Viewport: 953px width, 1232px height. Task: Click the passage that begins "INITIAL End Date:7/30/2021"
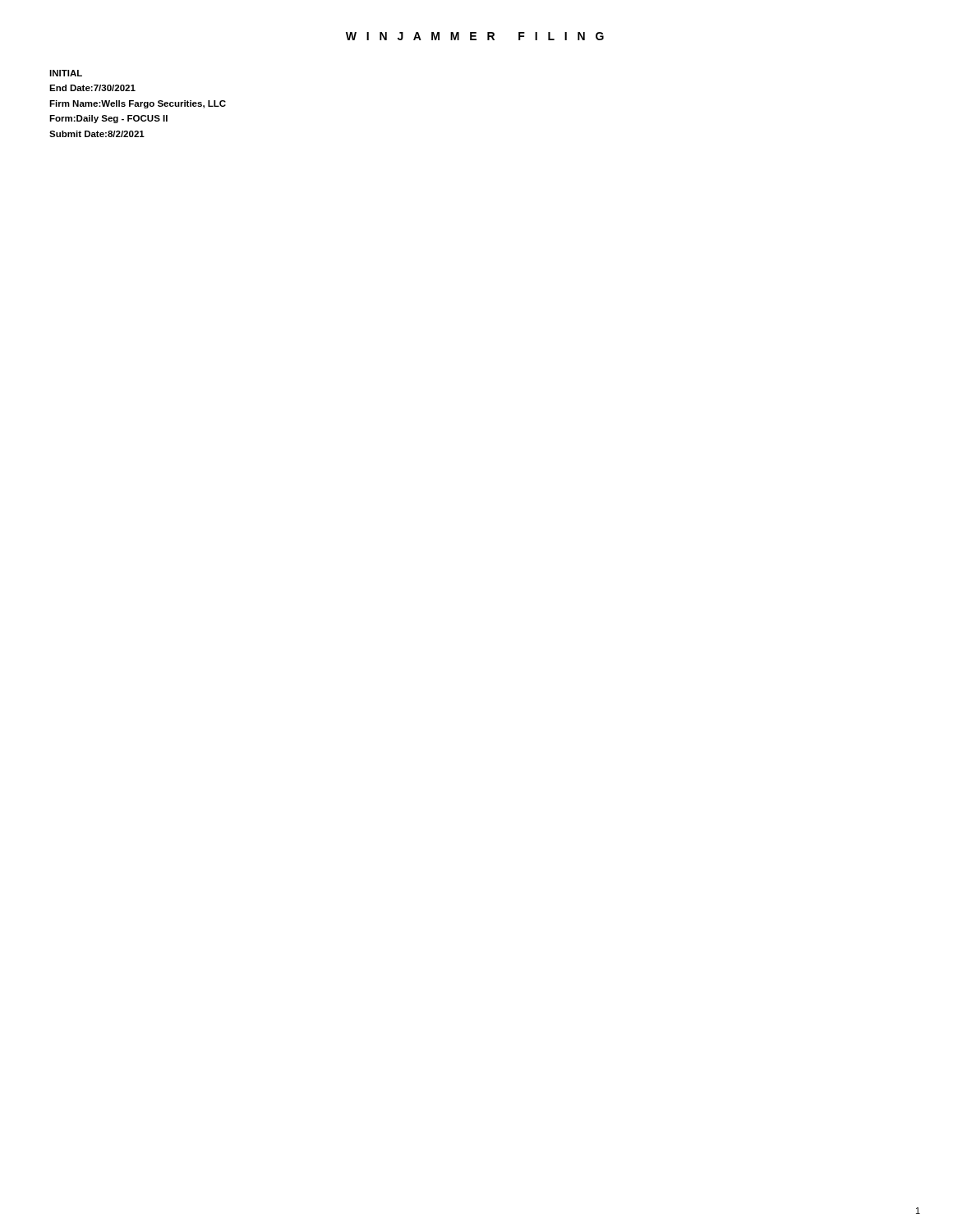click(138, 103)
